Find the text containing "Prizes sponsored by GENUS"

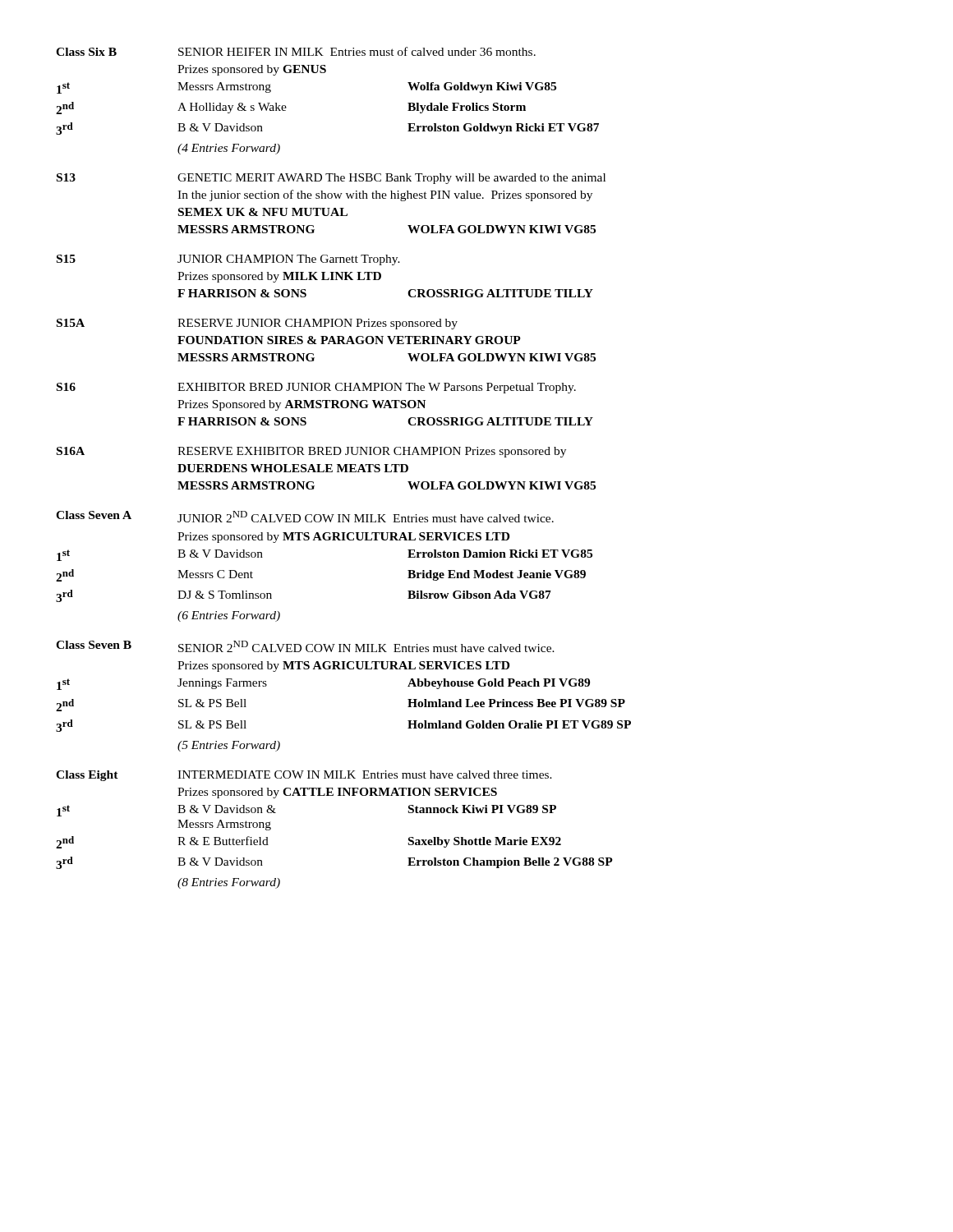(252, 70)
